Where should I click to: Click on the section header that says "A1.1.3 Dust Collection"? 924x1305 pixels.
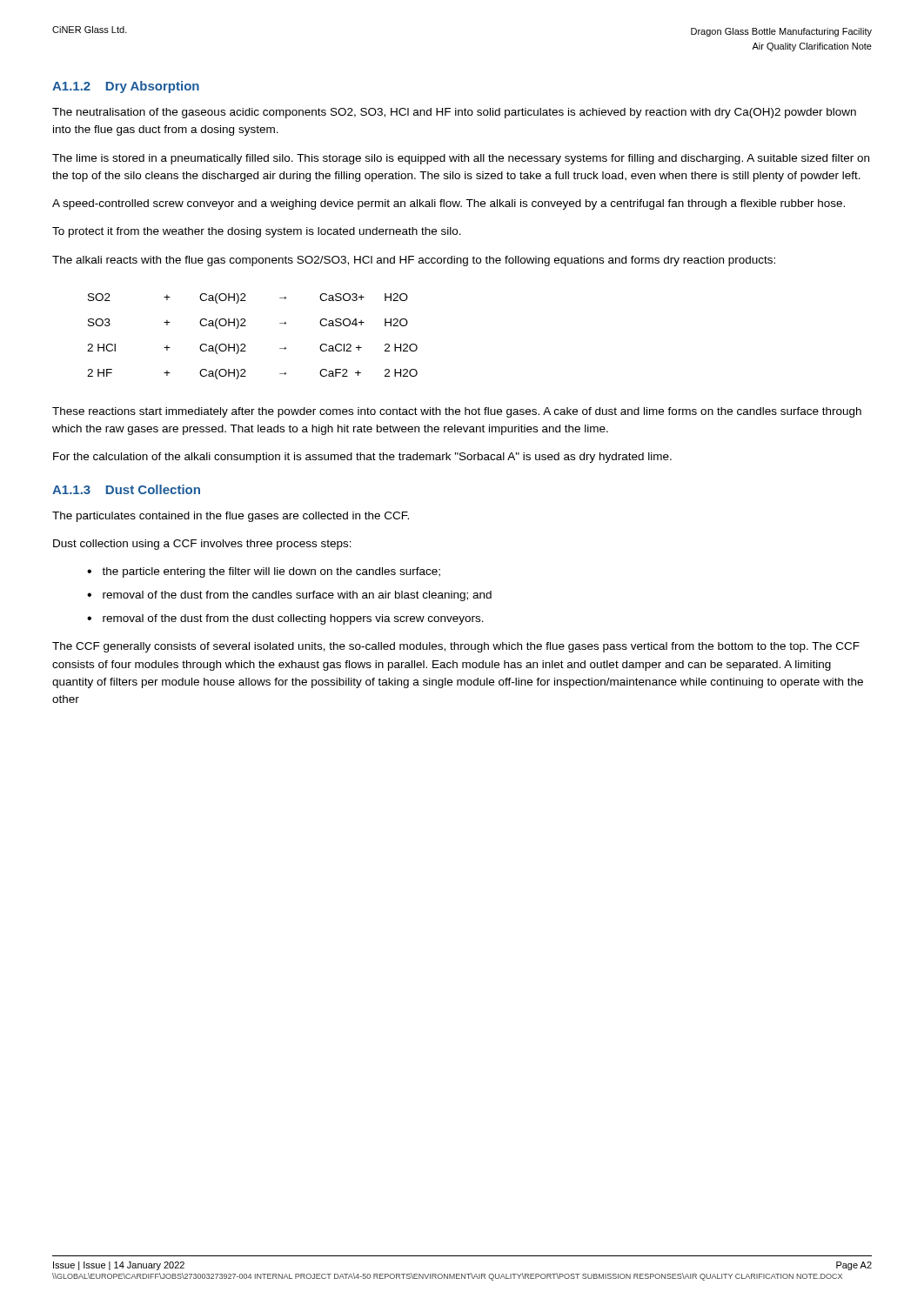pos(127,489)
